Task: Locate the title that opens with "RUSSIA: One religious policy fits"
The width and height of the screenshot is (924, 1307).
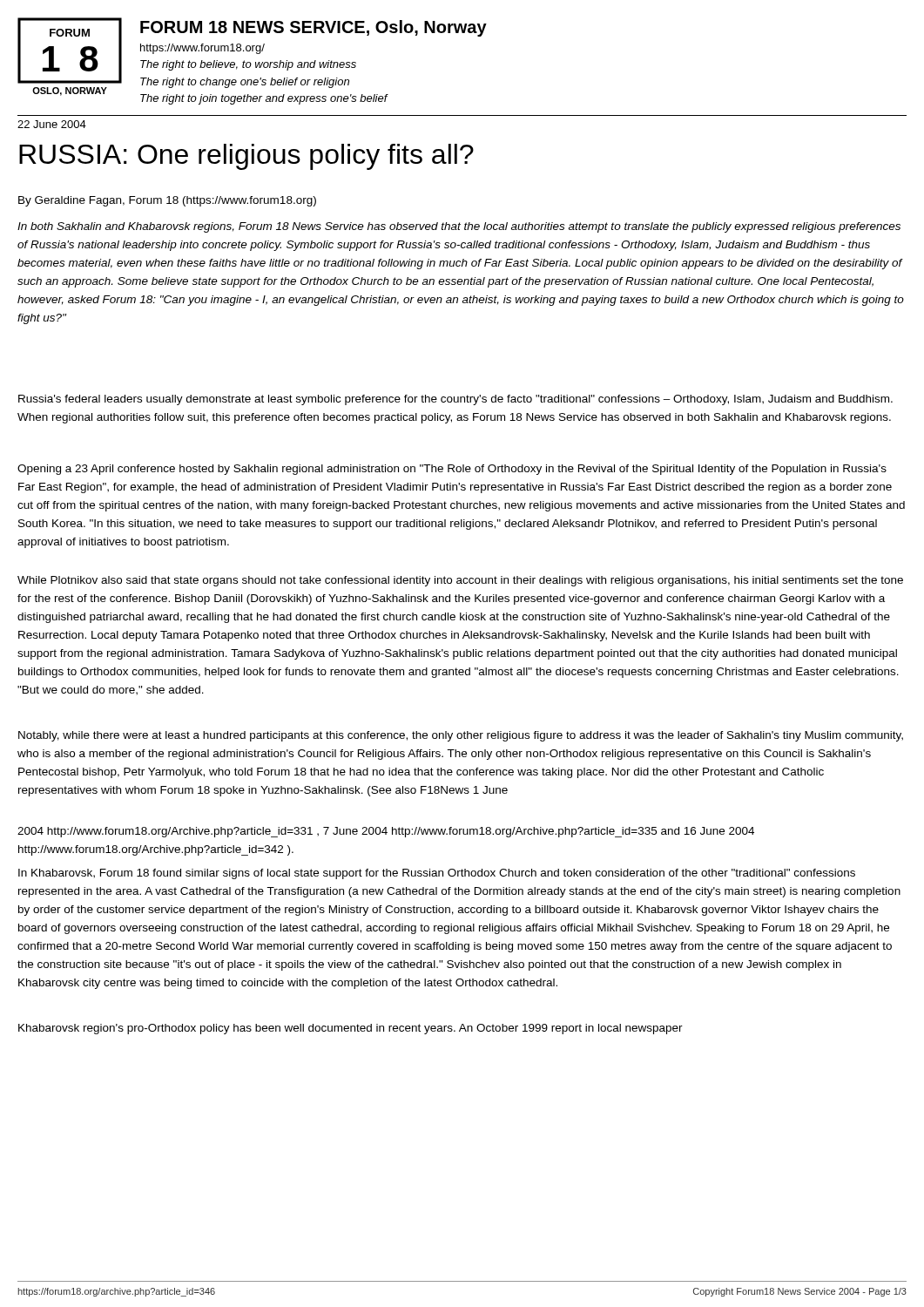Action: coord(246,154)
